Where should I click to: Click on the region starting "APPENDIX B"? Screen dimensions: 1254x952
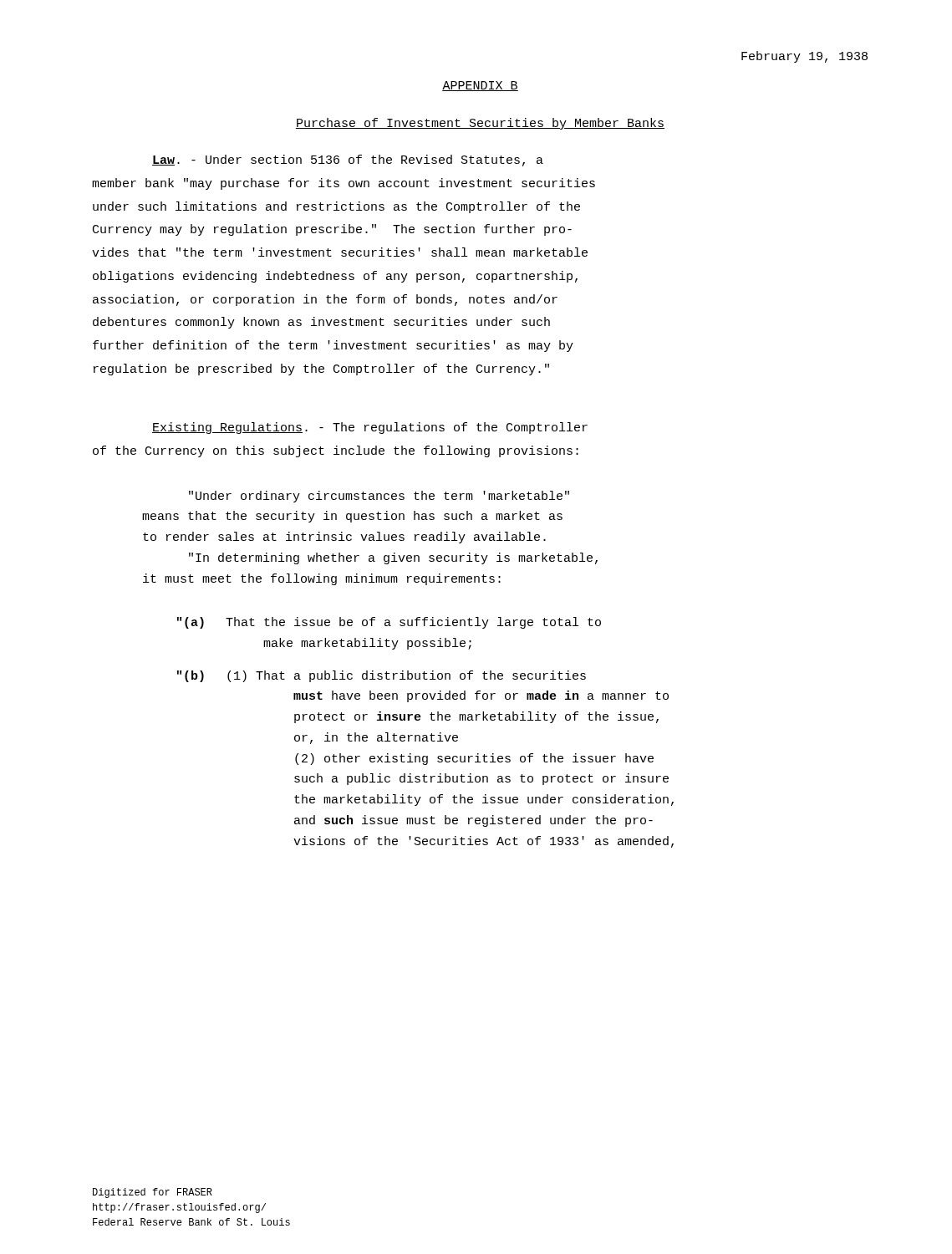click(x=480, y=87)
